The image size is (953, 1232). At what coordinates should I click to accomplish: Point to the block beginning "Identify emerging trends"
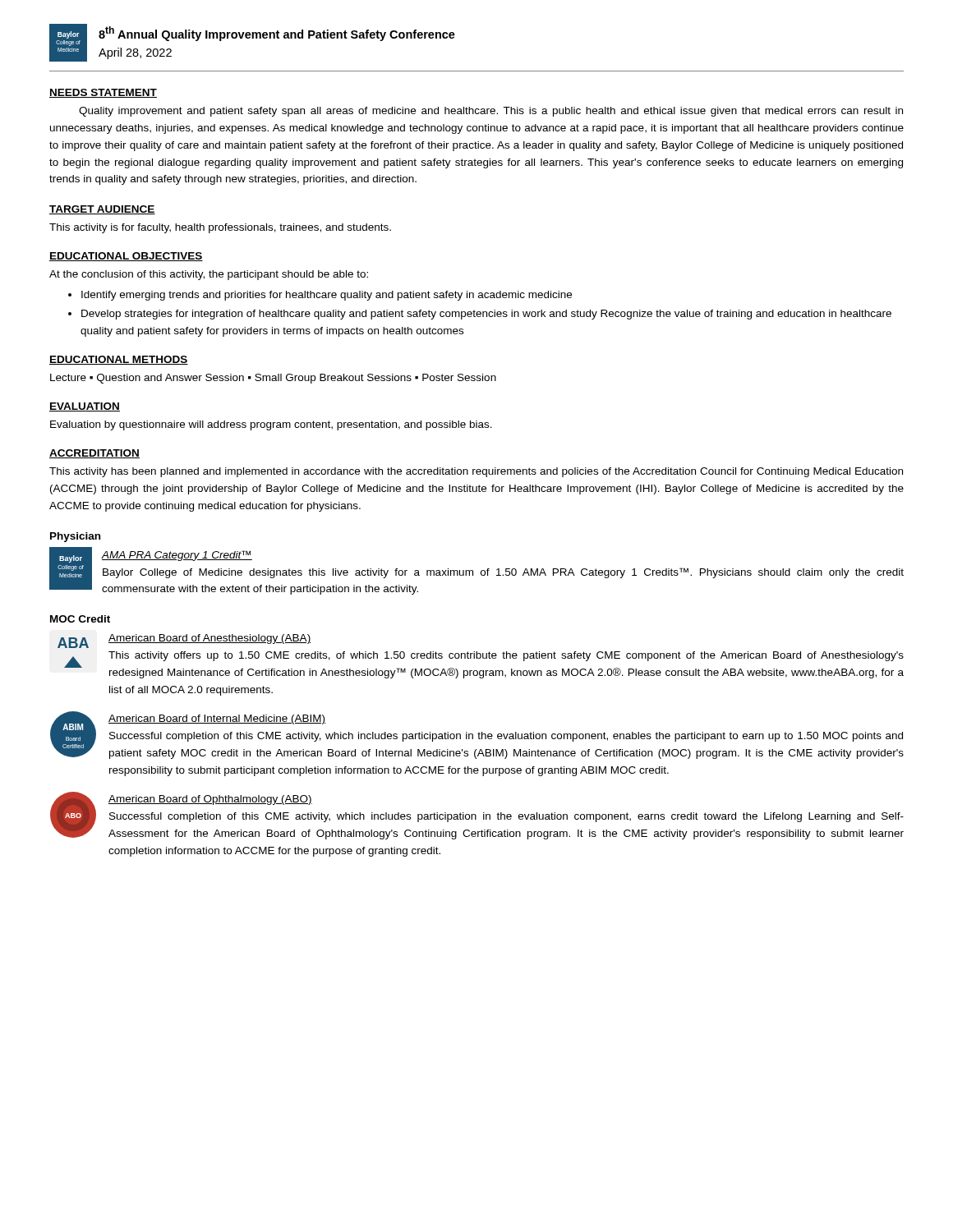326,295
